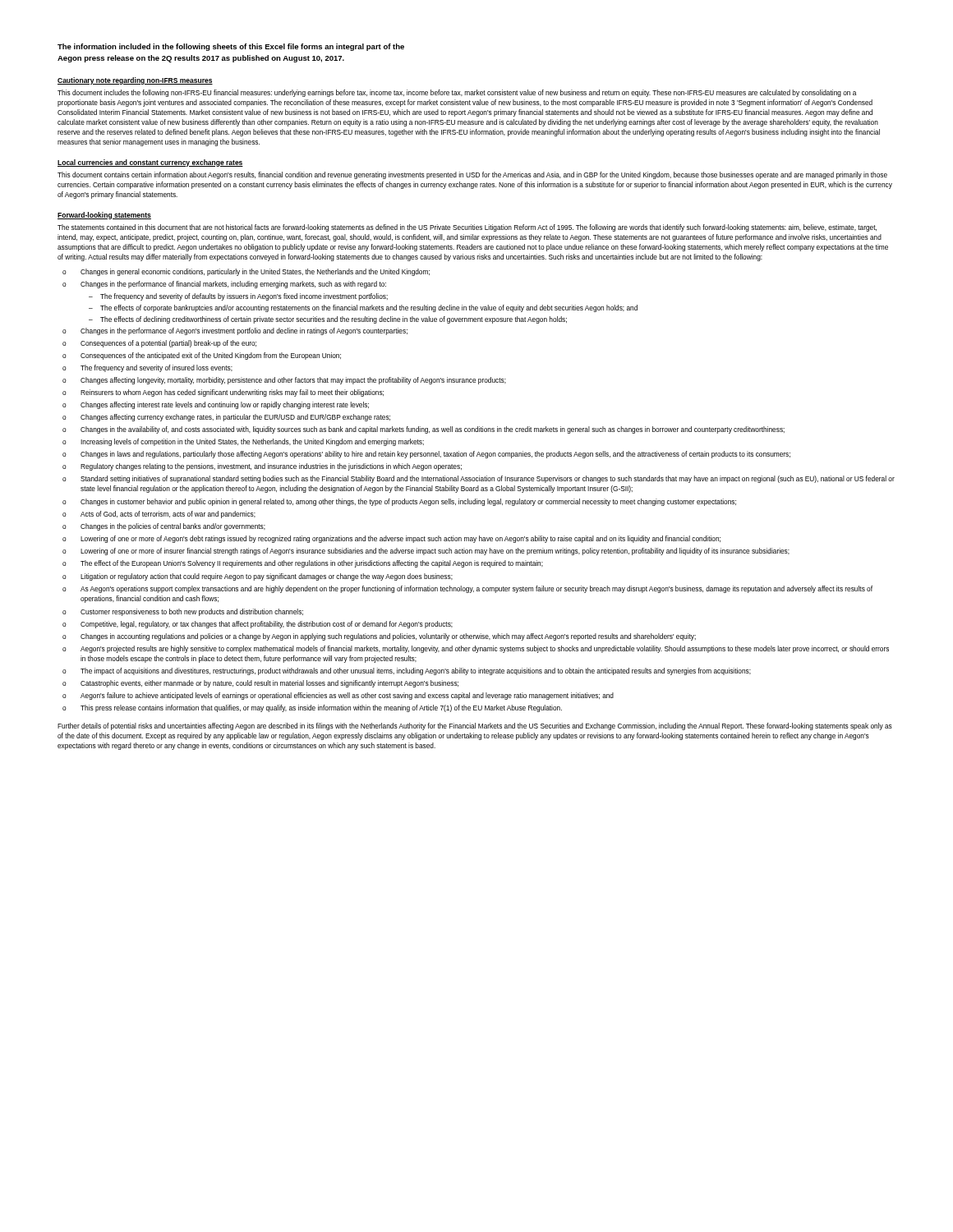Screen dimensions: 1232x953
Task: Where is the passage that starts "o The effect of"?
Action: (x=476, y=564)
